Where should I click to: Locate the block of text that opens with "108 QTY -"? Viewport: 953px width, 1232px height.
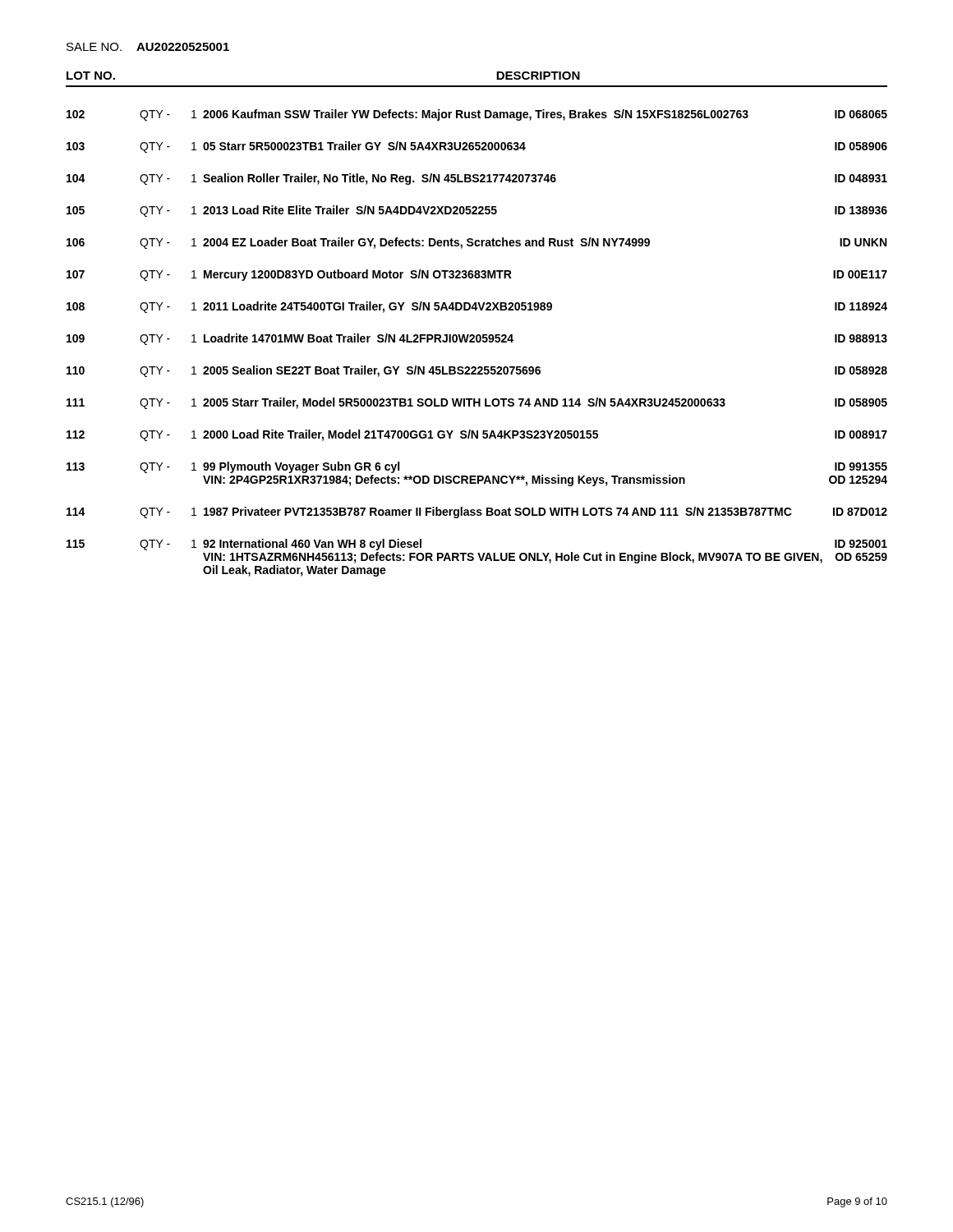point(476,306)
